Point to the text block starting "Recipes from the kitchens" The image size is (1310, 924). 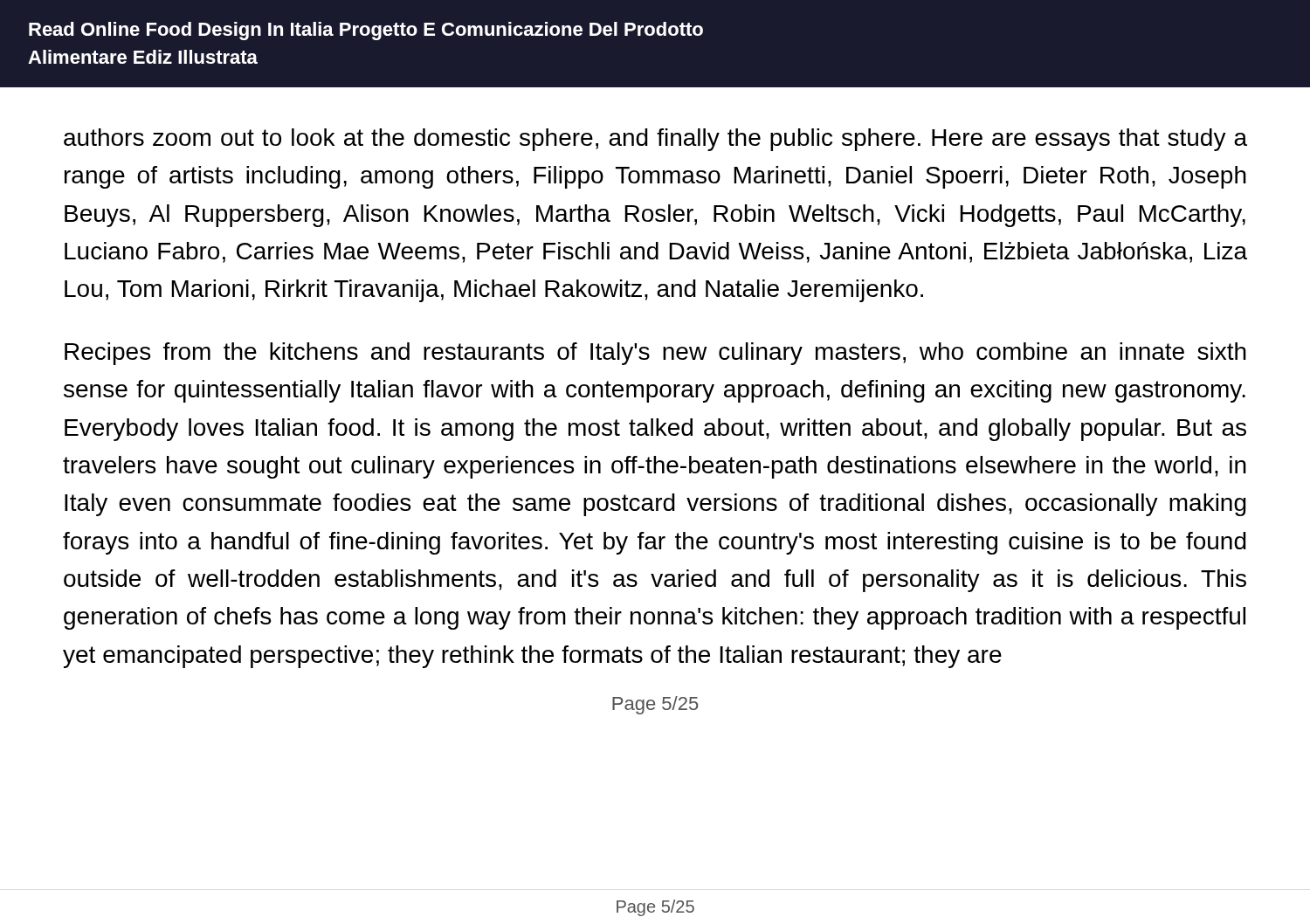655,528
